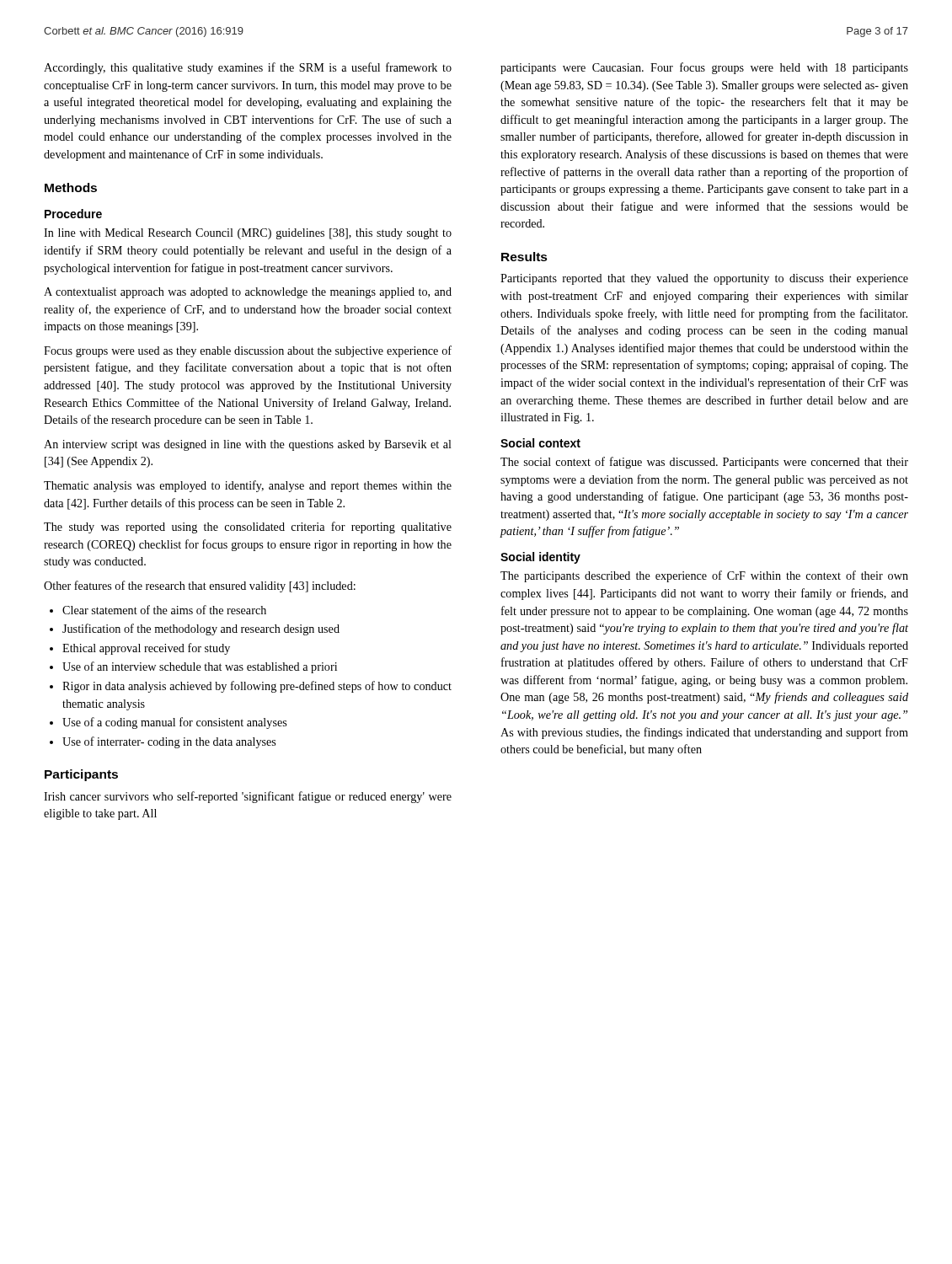Click on the text block containing "Accordingly, this qualitative study examines if the SRM"
The width and height of the screenshot is (952, 1264).
coord(248,111)
